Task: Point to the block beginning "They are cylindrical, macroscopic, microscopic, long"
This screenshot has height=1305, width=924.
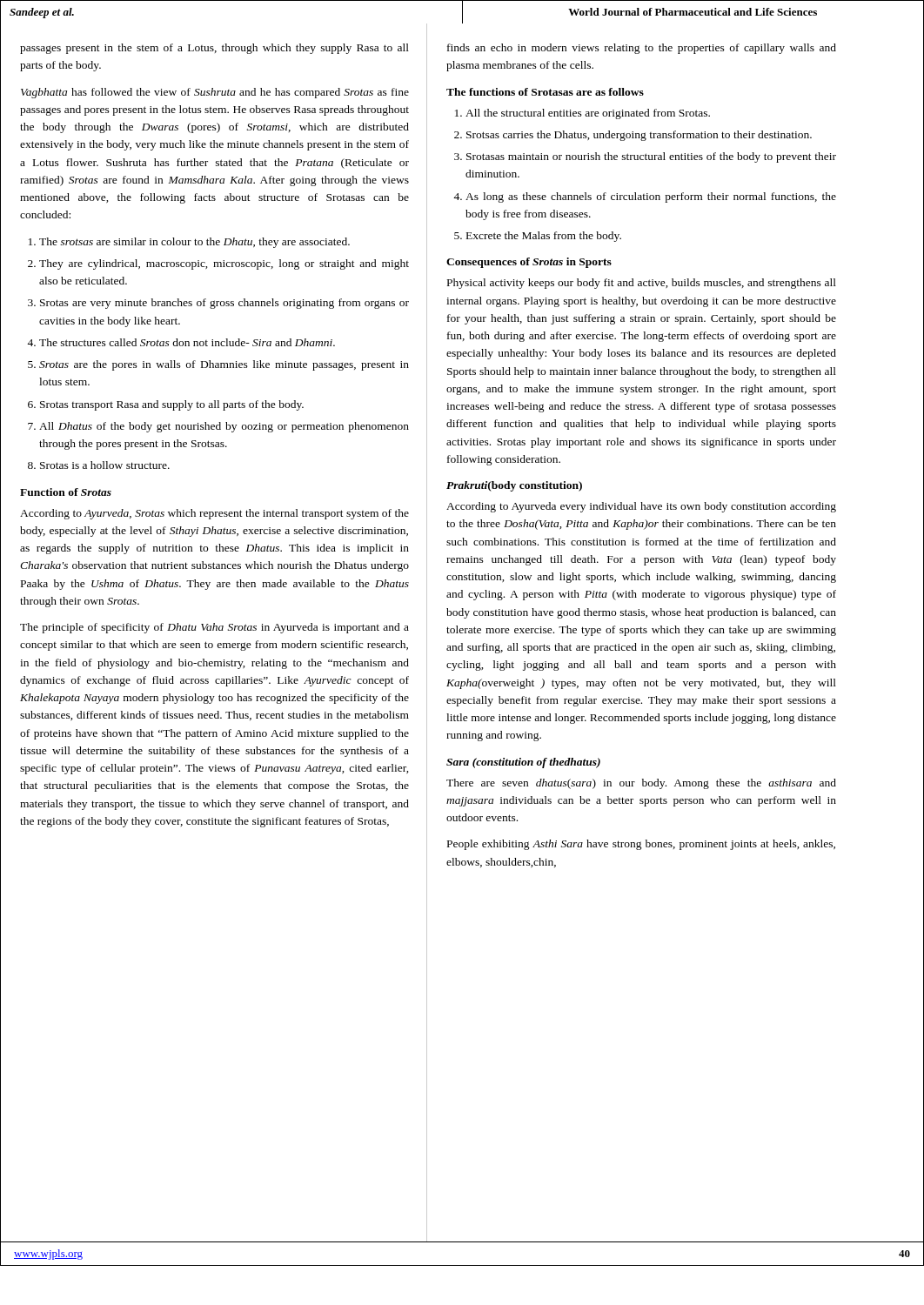Action: [224, 272]
